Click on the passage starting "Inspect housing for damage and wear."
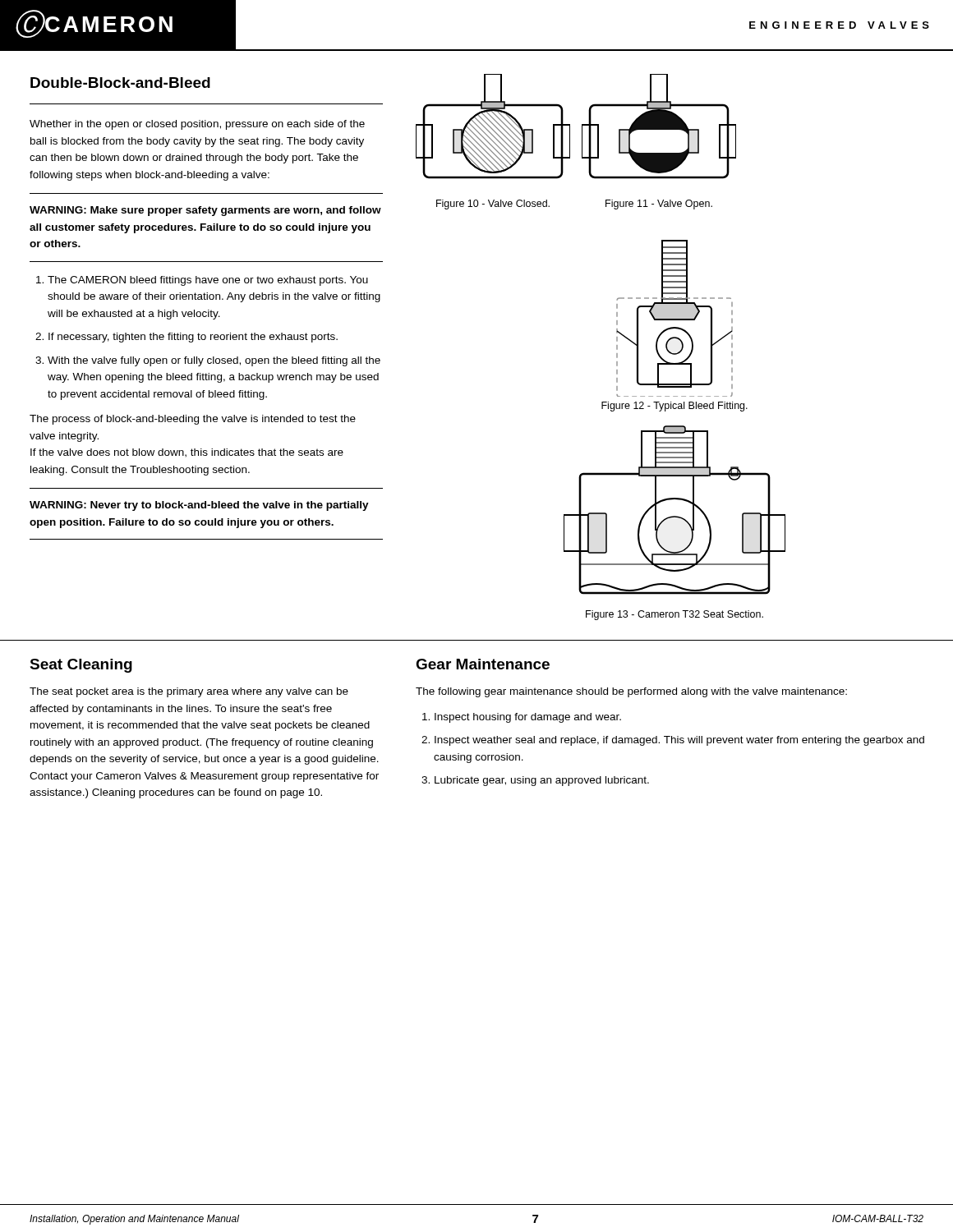The width and height of the screenshot is (953, 1232). [x=528, y=716]
